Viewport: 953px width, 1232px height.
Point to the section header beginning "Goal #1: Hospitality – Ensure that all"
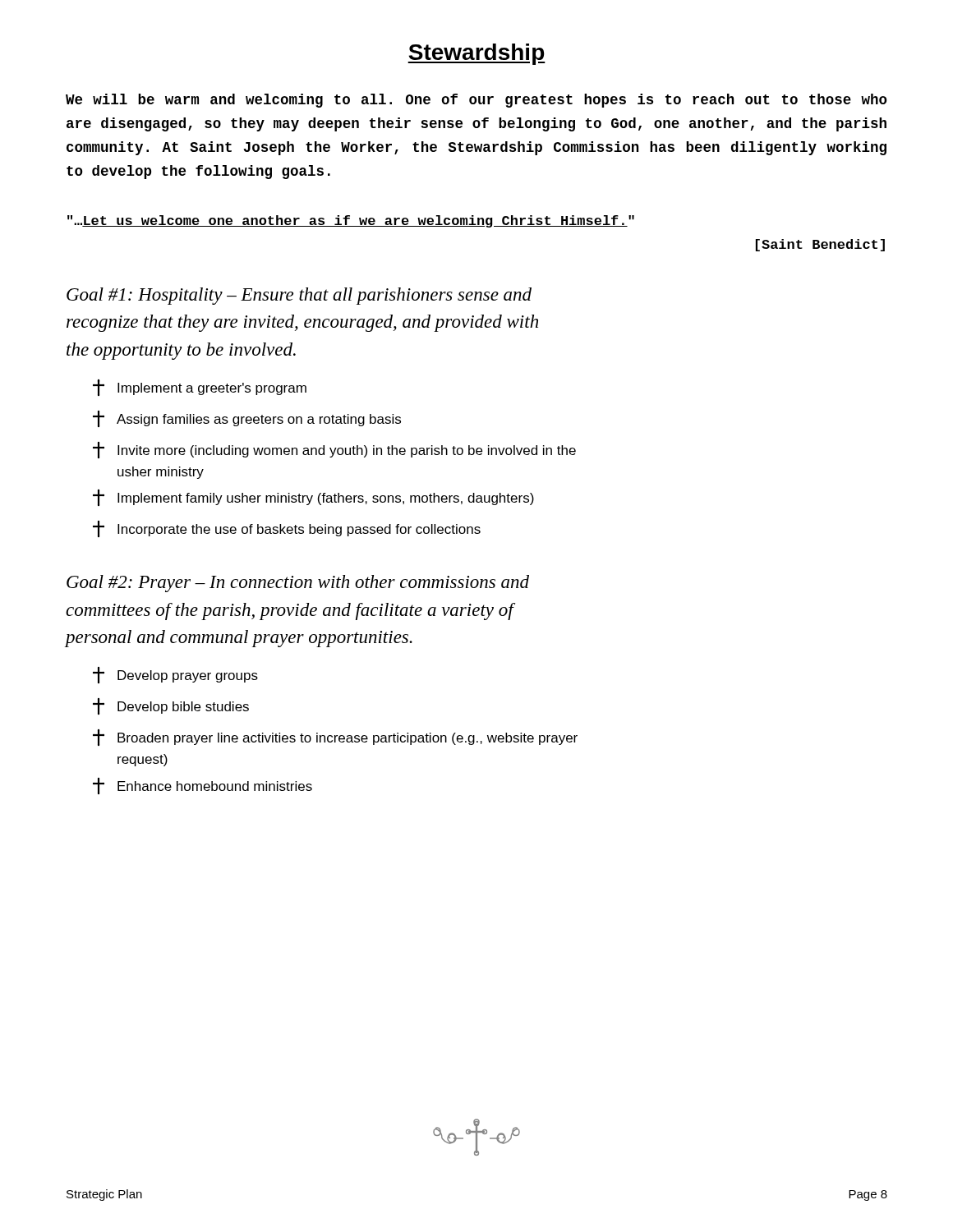click(302, 322)
